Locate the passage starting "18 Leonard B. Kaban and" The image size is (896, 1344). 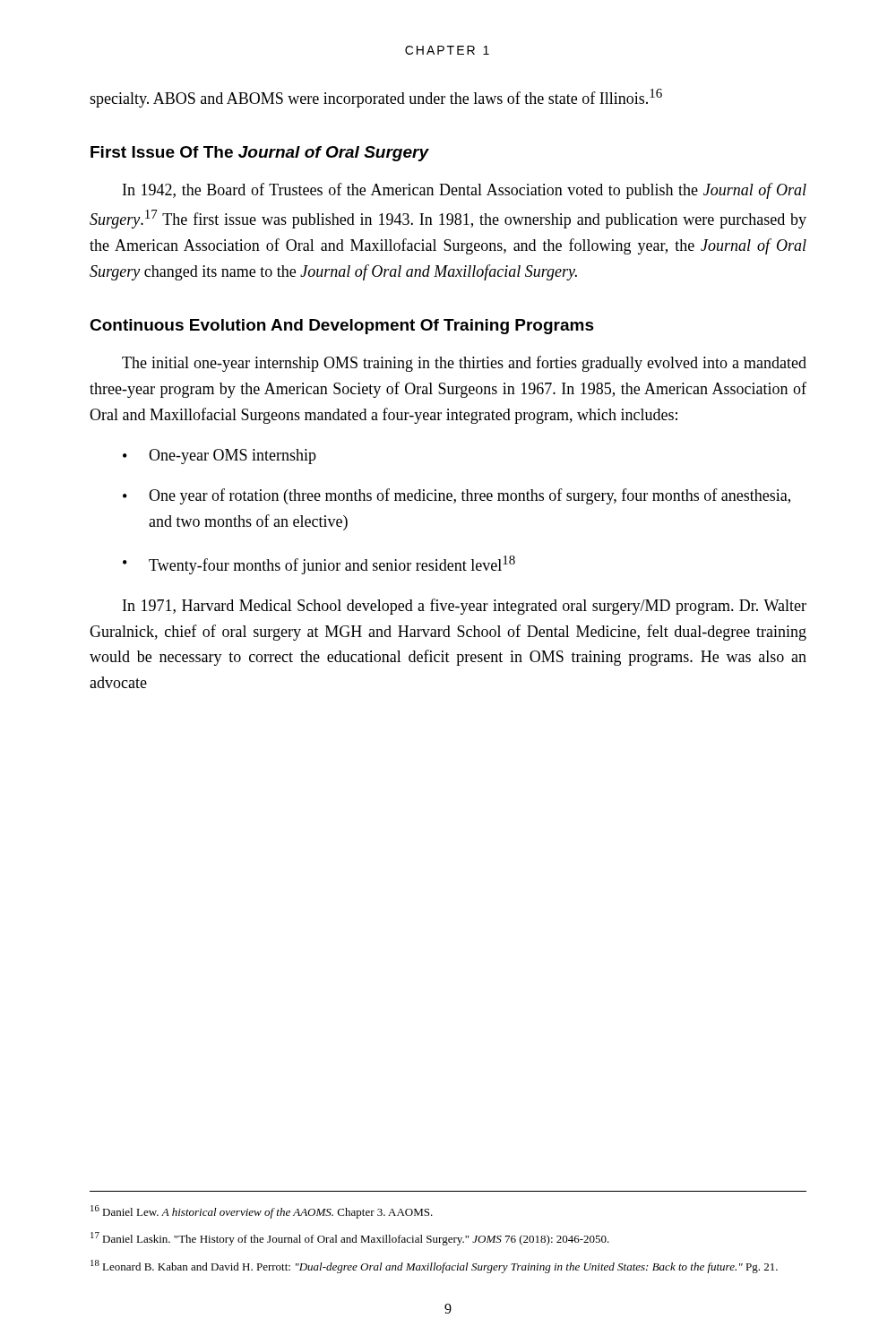(x=434, y=1265)
